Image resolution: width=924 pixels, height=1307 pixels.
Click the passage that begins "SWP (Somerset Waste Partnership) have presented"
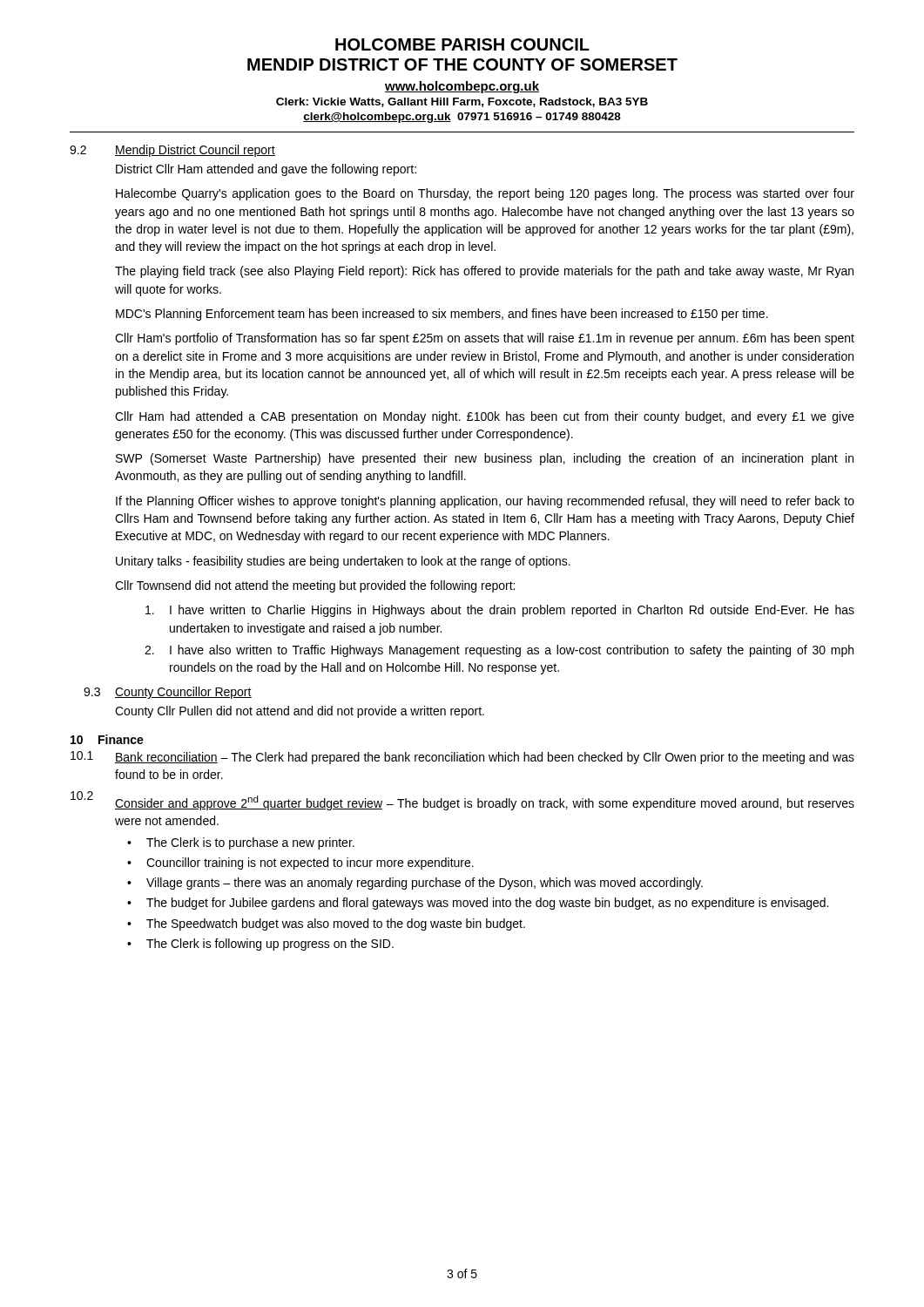(485, 467)
